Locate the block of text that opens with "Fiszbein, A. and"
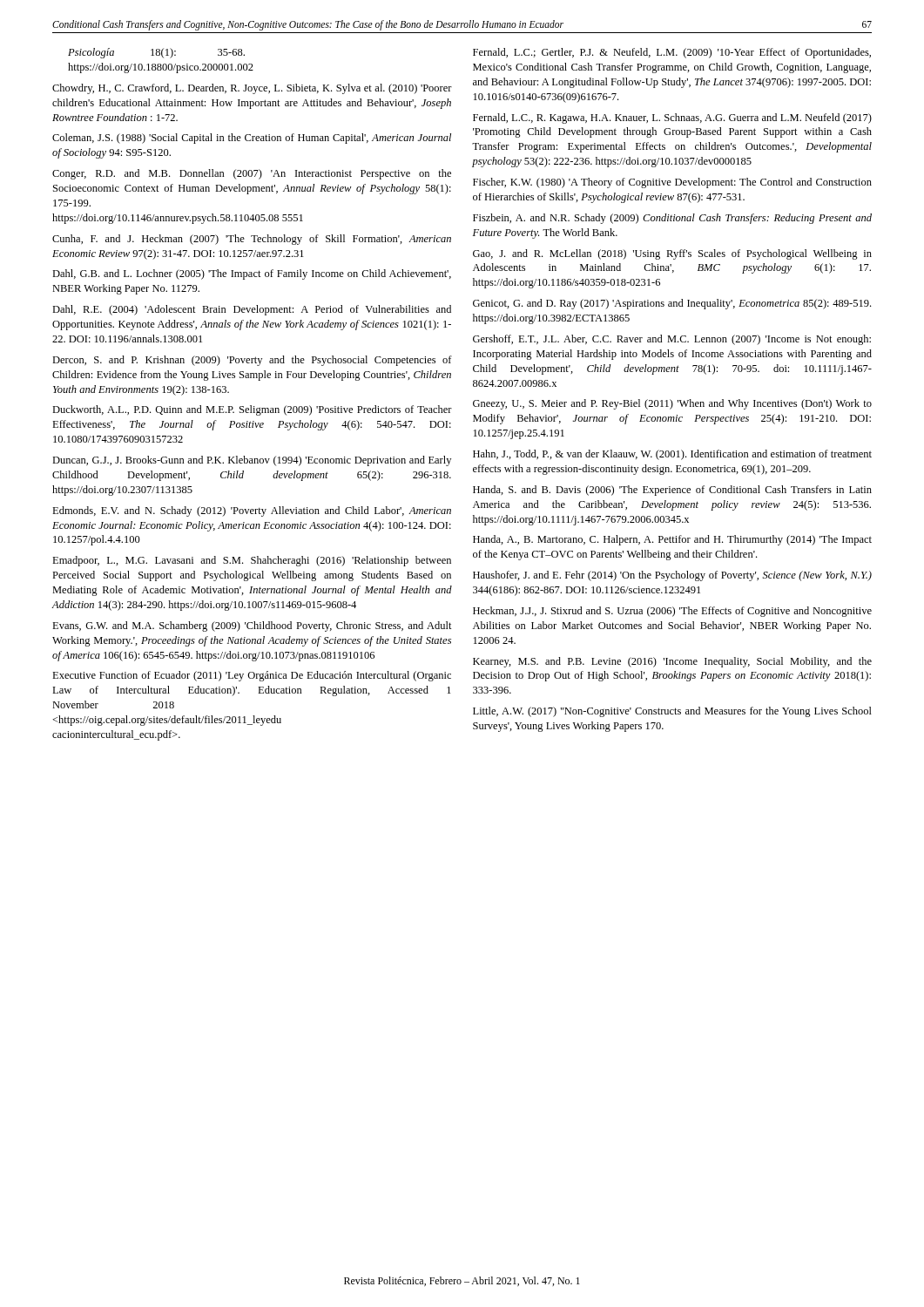Image resolution: width=924 pixels, height=1307 pixels. tap(672, 225)
